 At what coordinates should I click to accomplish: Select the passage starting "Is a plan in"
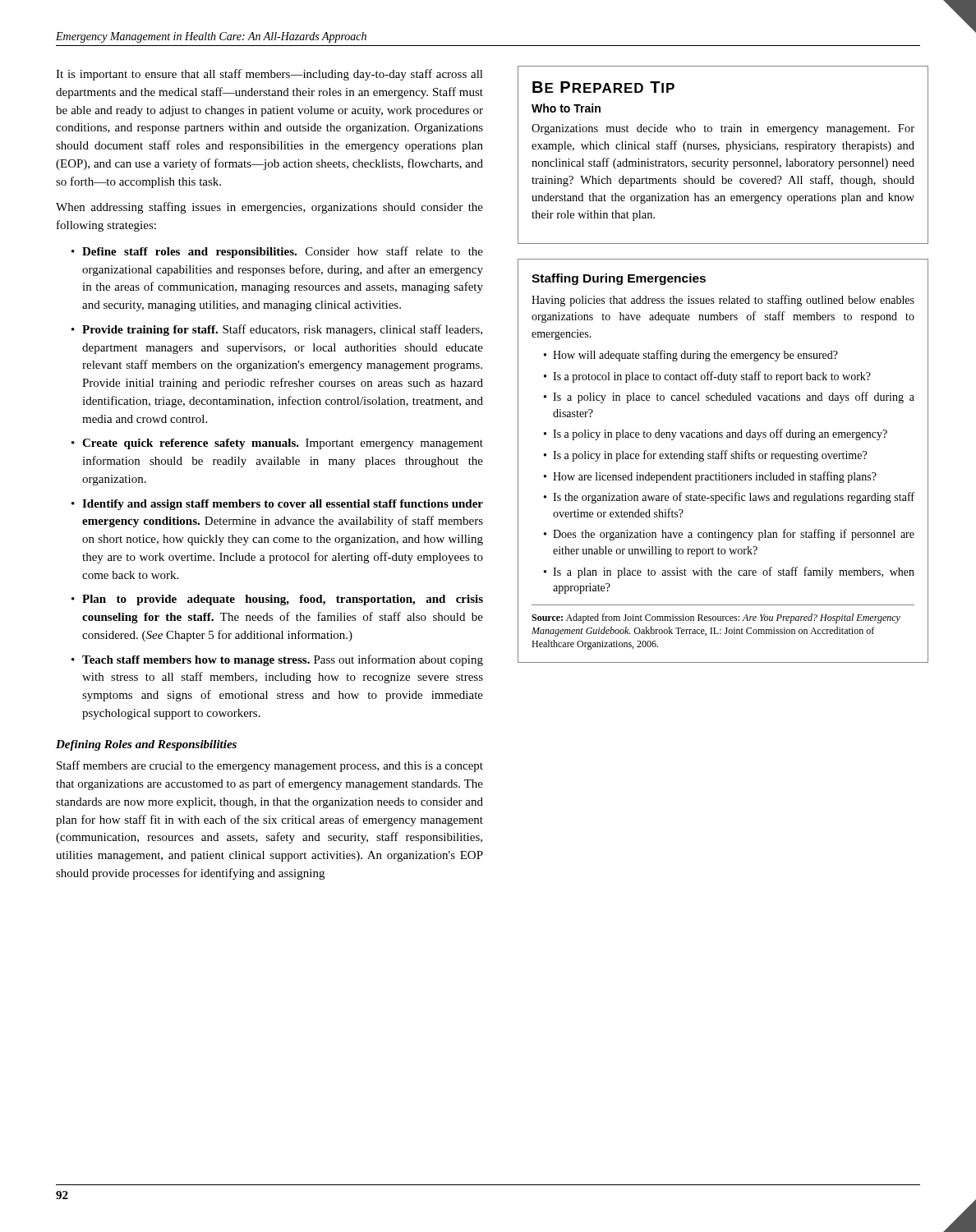point(723,580)
